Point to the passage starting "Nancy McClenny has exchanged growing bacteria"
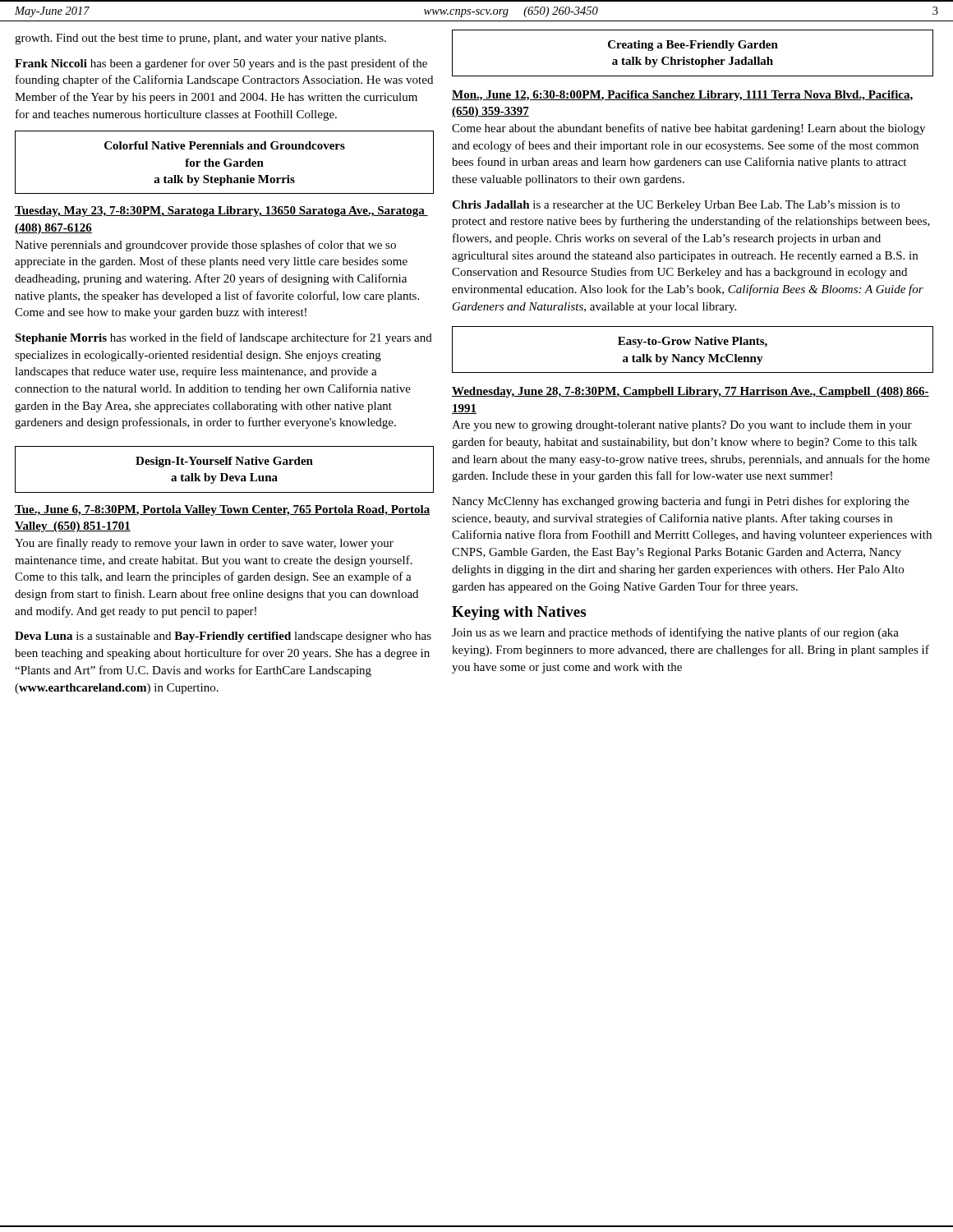The image size is (953, 1232). 692,544
